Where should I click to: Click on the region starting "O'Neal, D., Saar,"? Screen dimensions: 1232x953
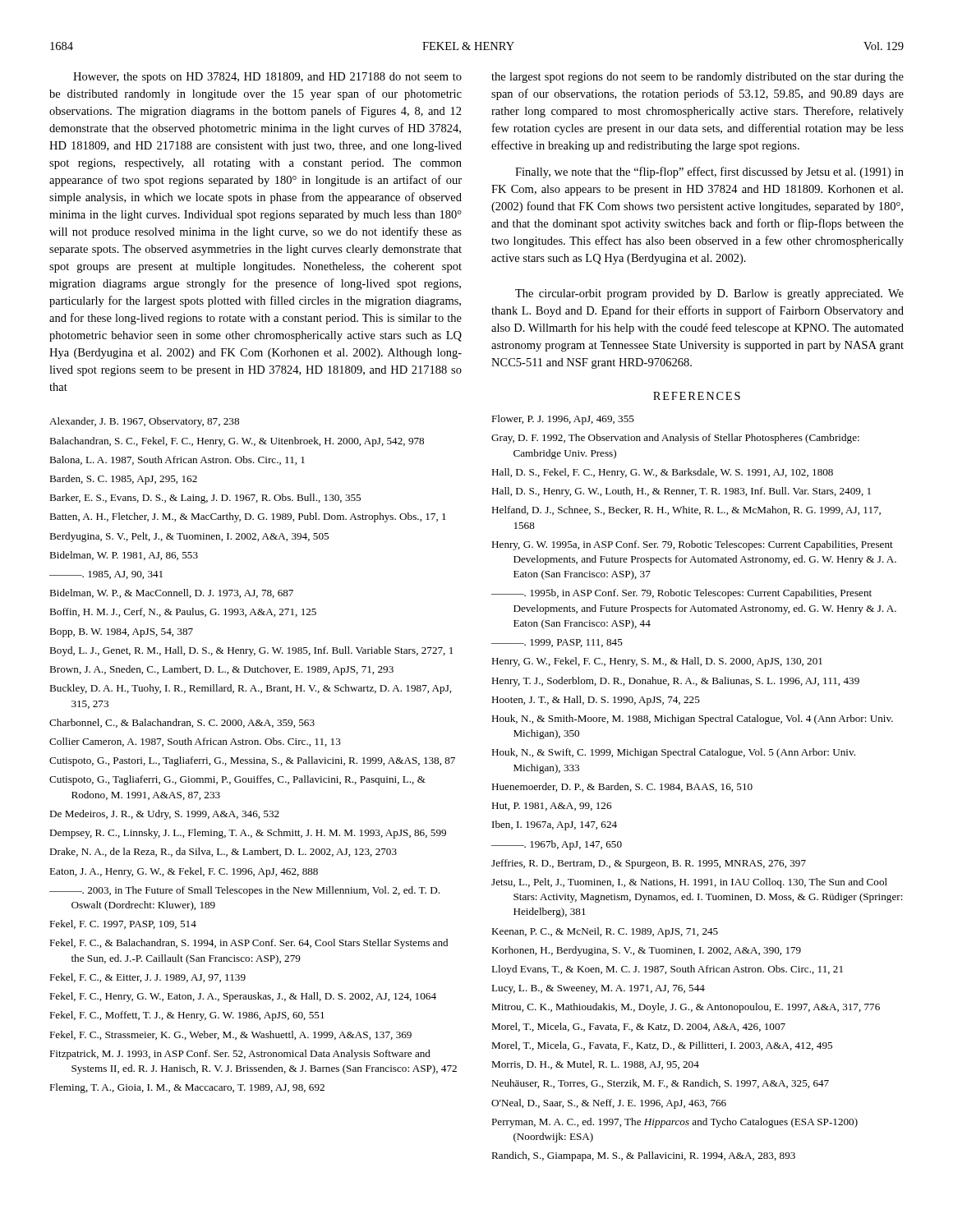609,1102
